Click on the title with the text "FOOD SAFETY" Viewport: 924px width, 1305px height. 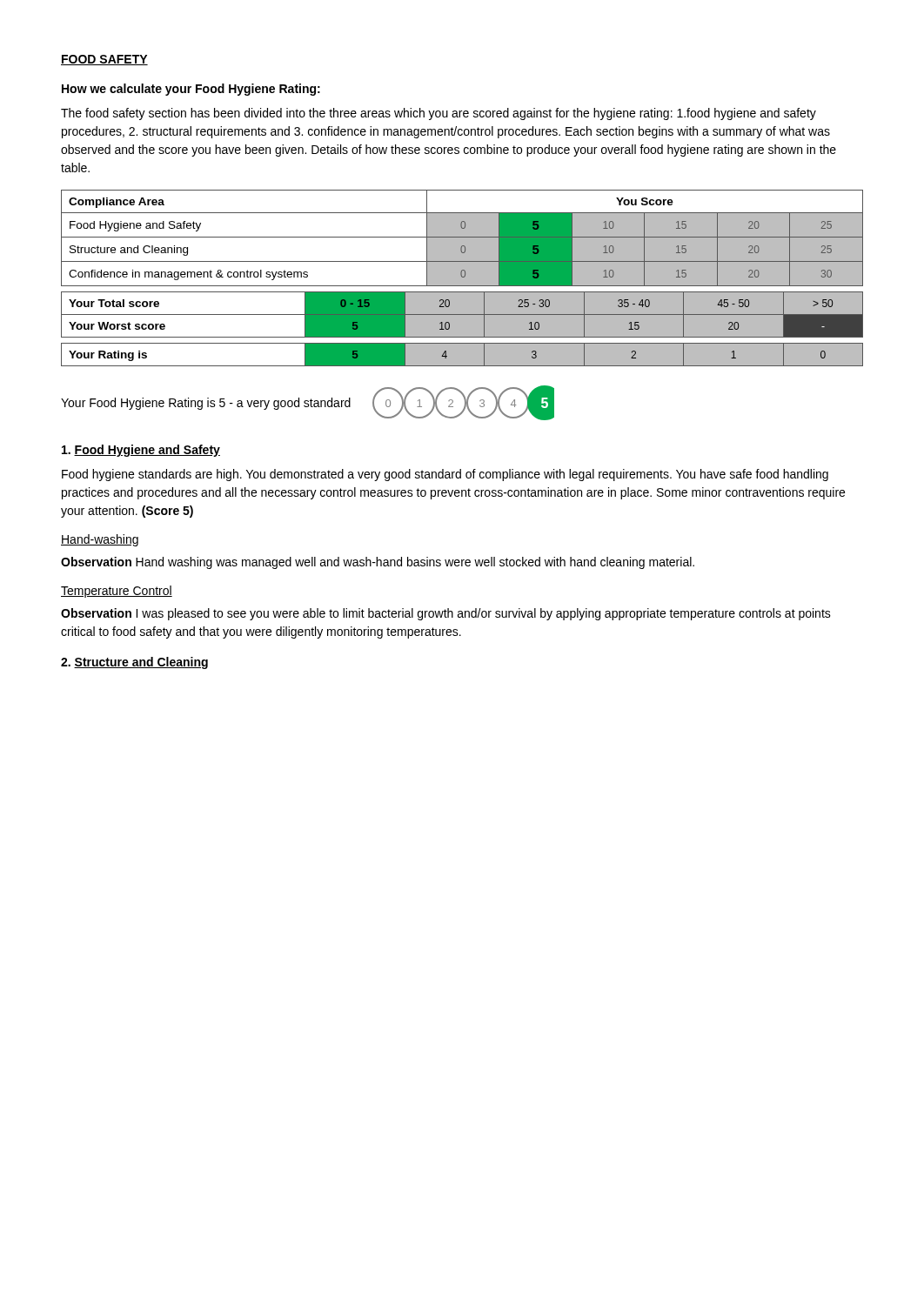click(x=104, y=59)
